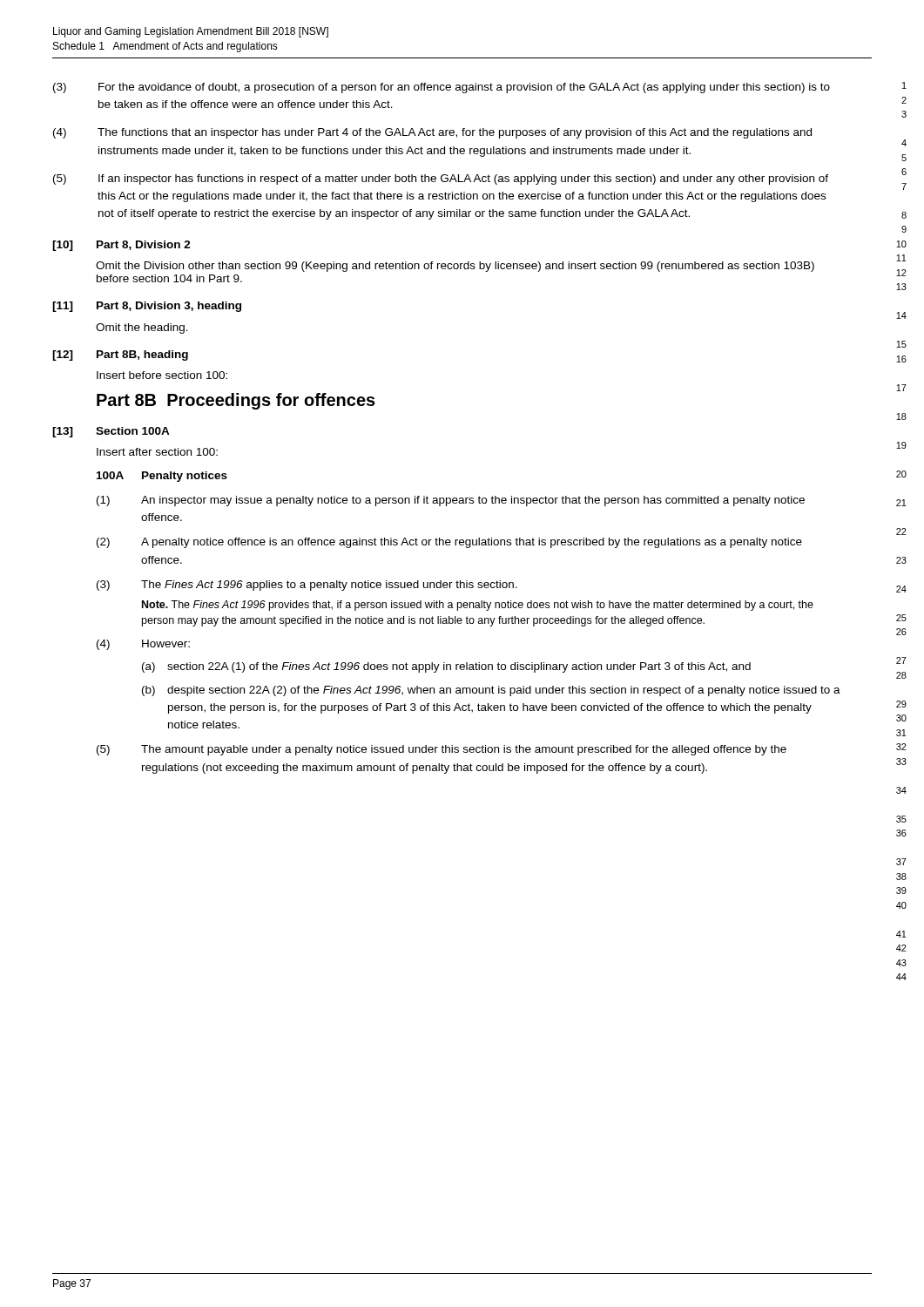Click where it says "Omit the heading."
This screenshot has height=1307, width=924.
tap(142, 327)
